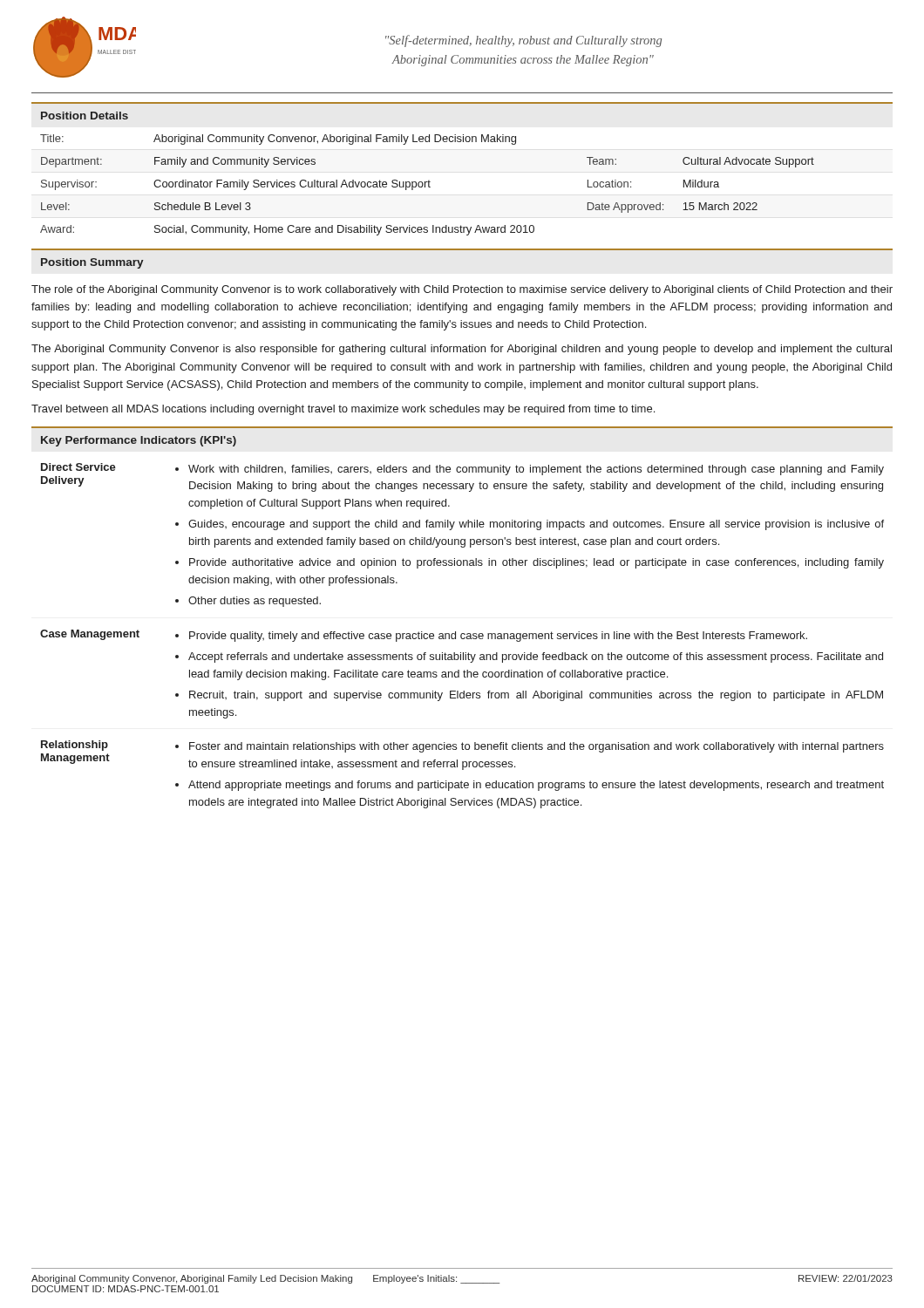Image resolution: width=924 pixels, height=1308 pixels.
Task: Locate the section header with the text "Position Summary"
Action: 92,262
